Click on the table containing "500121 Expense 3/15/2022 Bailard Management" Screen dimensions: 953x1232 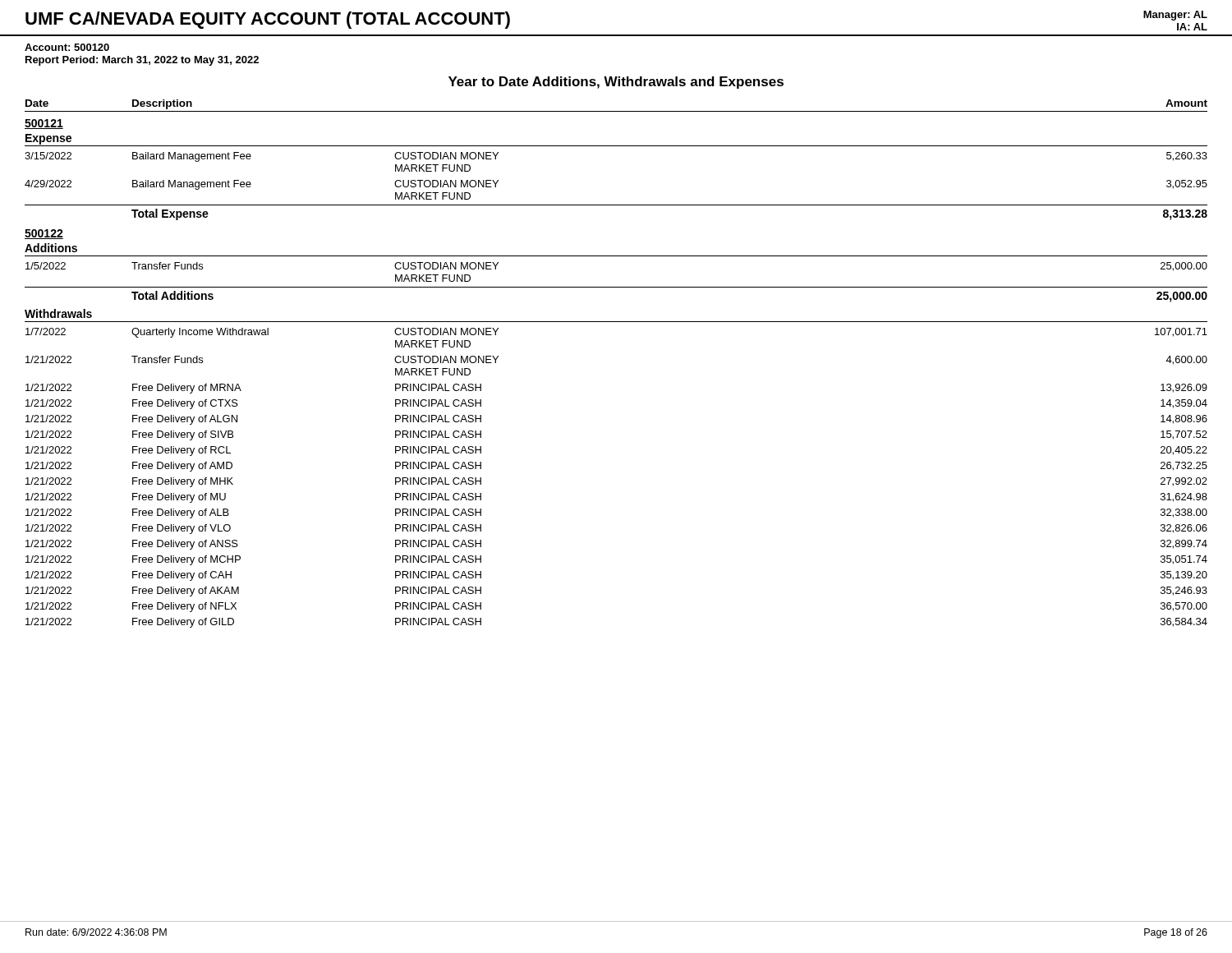(616, 169)
